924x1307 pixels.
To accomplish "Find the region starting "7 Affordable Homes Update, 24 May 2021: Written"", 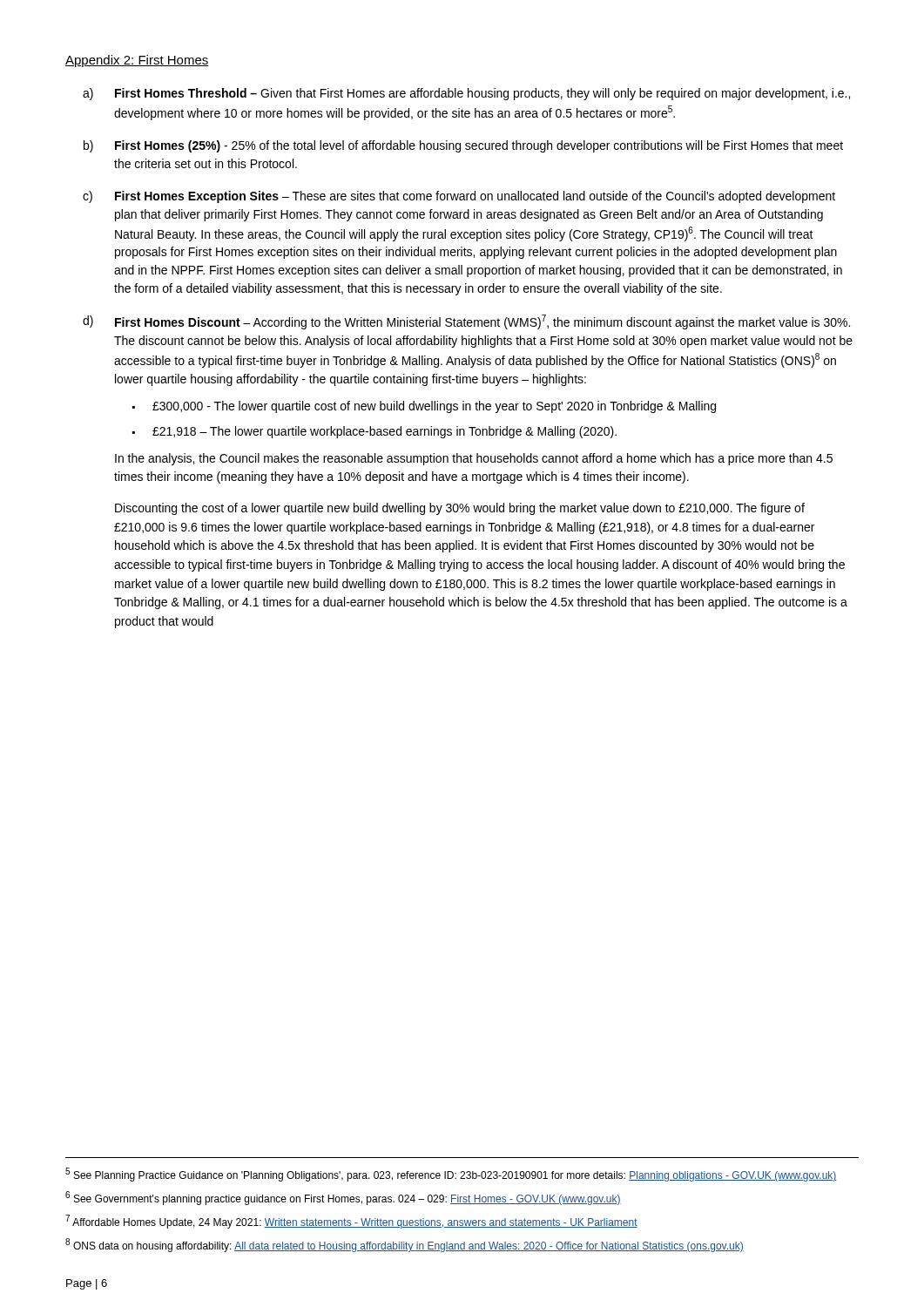I will point(351,1221).
